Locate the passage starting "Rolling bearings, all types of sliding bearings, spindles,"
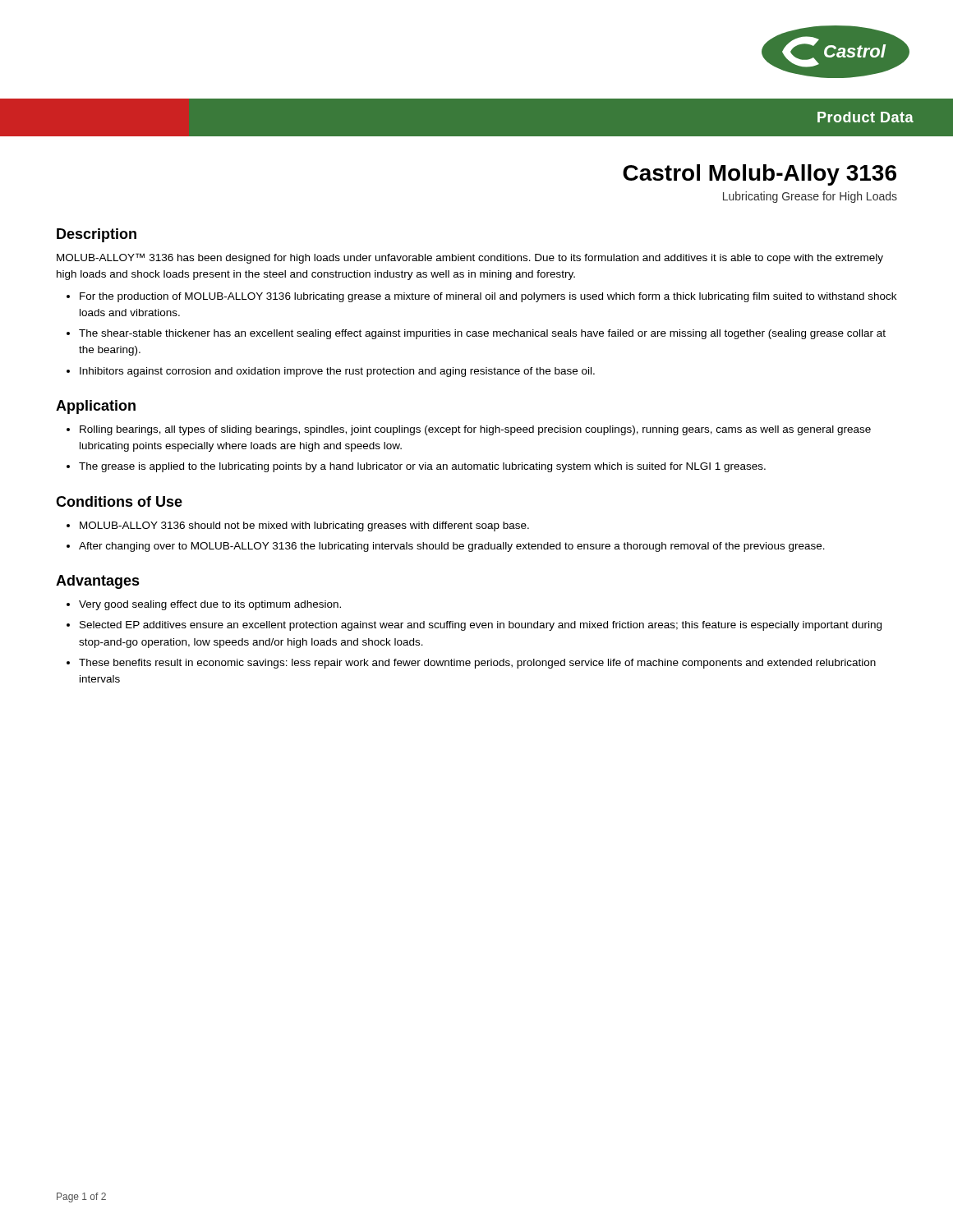The height and width of the screenshot is (1232, 953). click(x=475, y=437)
